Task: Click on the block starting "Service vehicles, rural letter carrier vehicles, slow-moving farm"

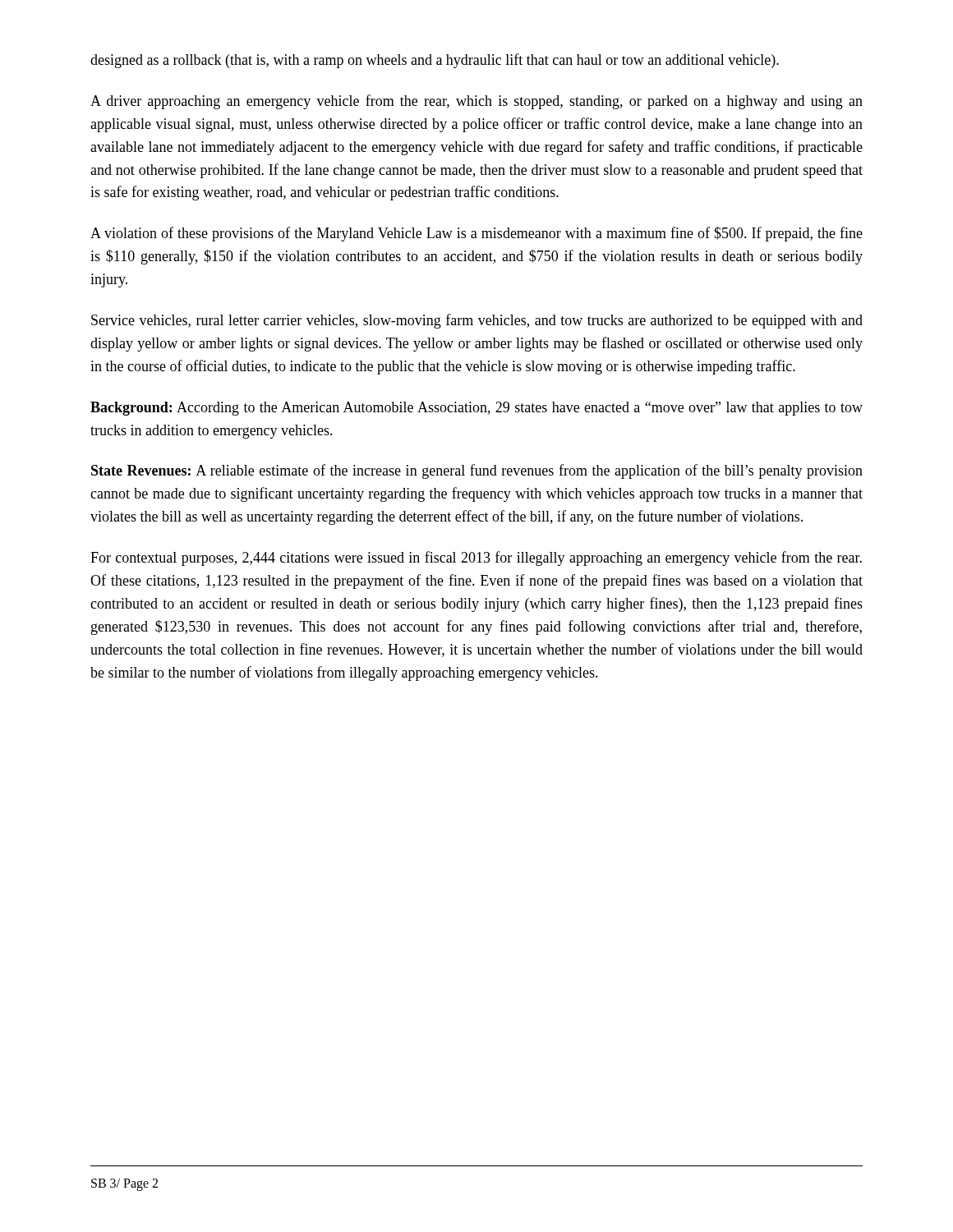Action: pyautogui.click(x=476, y=343)
